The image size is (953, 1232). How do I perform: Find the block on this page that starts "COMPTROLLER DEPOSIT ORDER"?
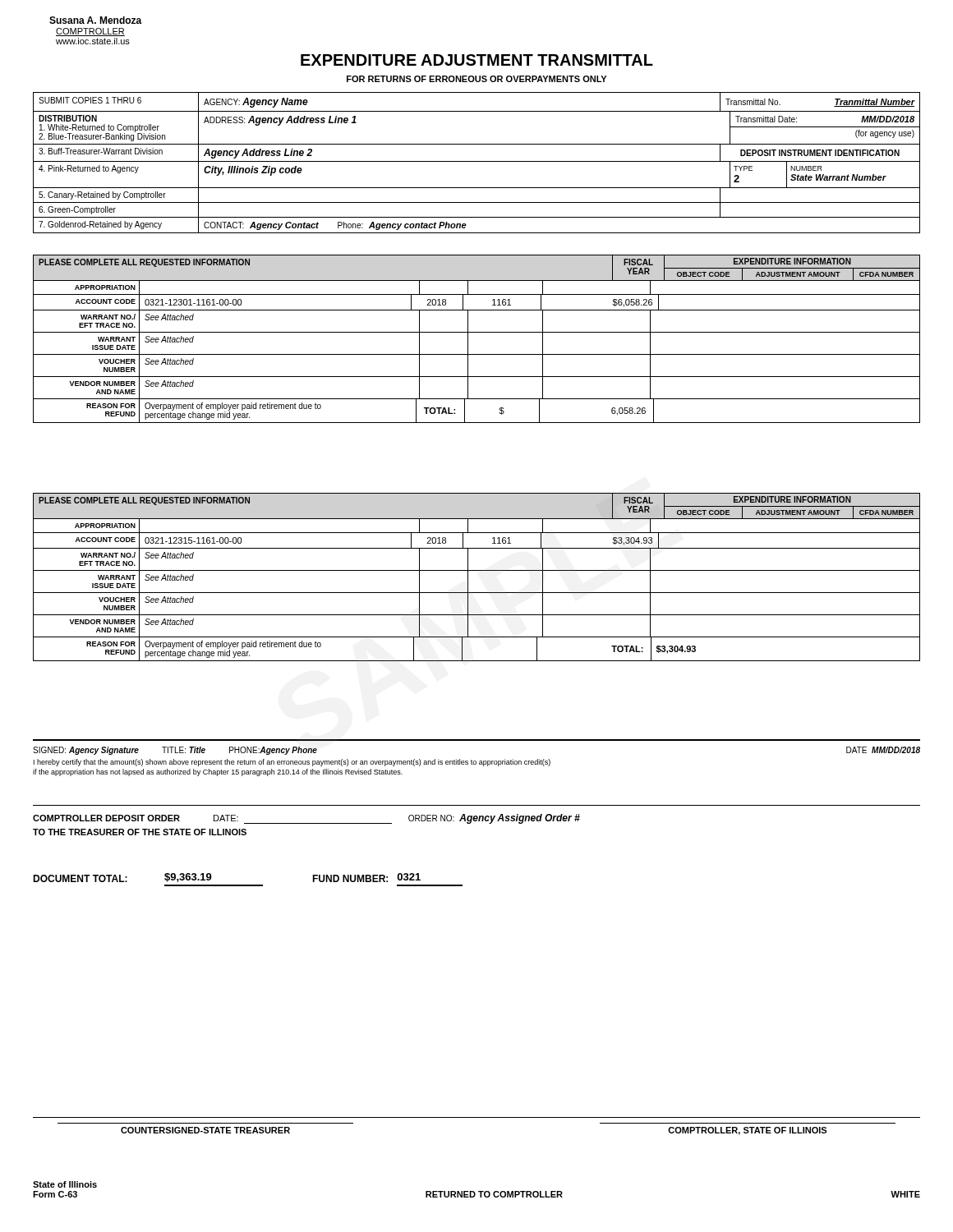tap(476, 825)
